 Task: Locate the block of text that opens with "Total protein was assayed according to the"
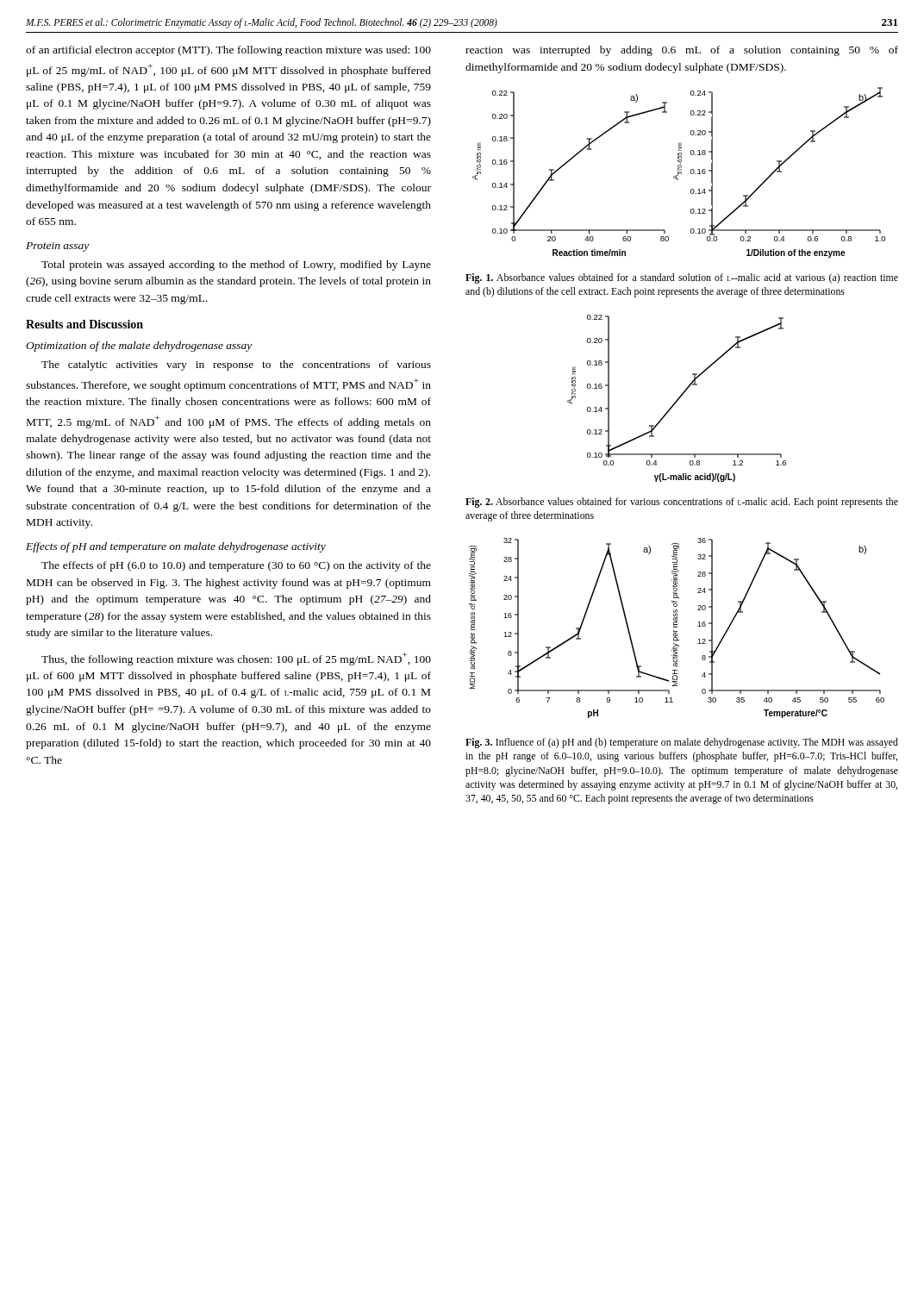click(x=228, y=281)
